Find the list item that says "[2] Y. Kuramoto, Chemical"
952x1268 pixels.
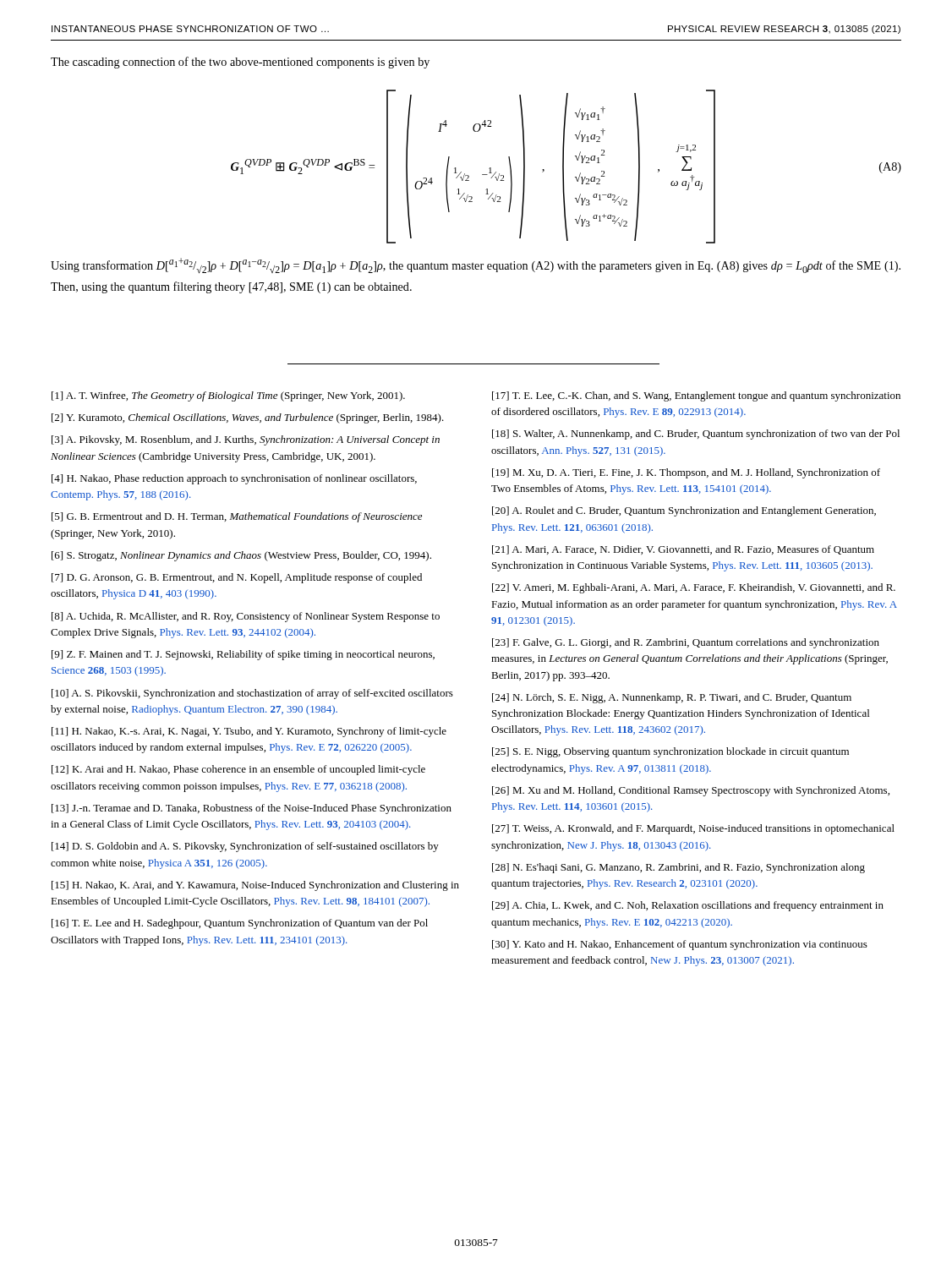tap(247, 417)
